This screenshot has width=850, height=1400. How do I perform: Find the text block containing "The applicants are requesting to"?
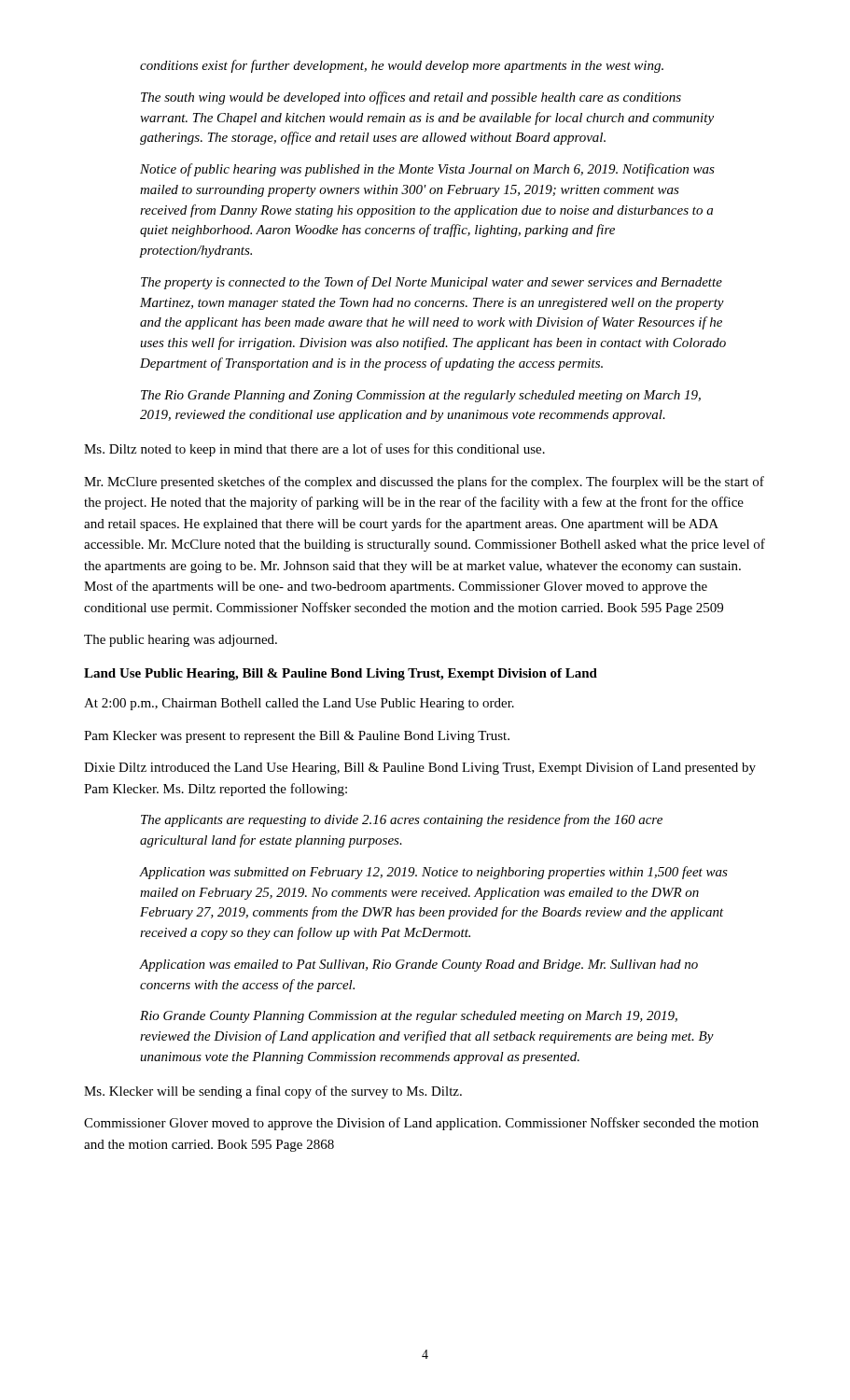[434, 831]
